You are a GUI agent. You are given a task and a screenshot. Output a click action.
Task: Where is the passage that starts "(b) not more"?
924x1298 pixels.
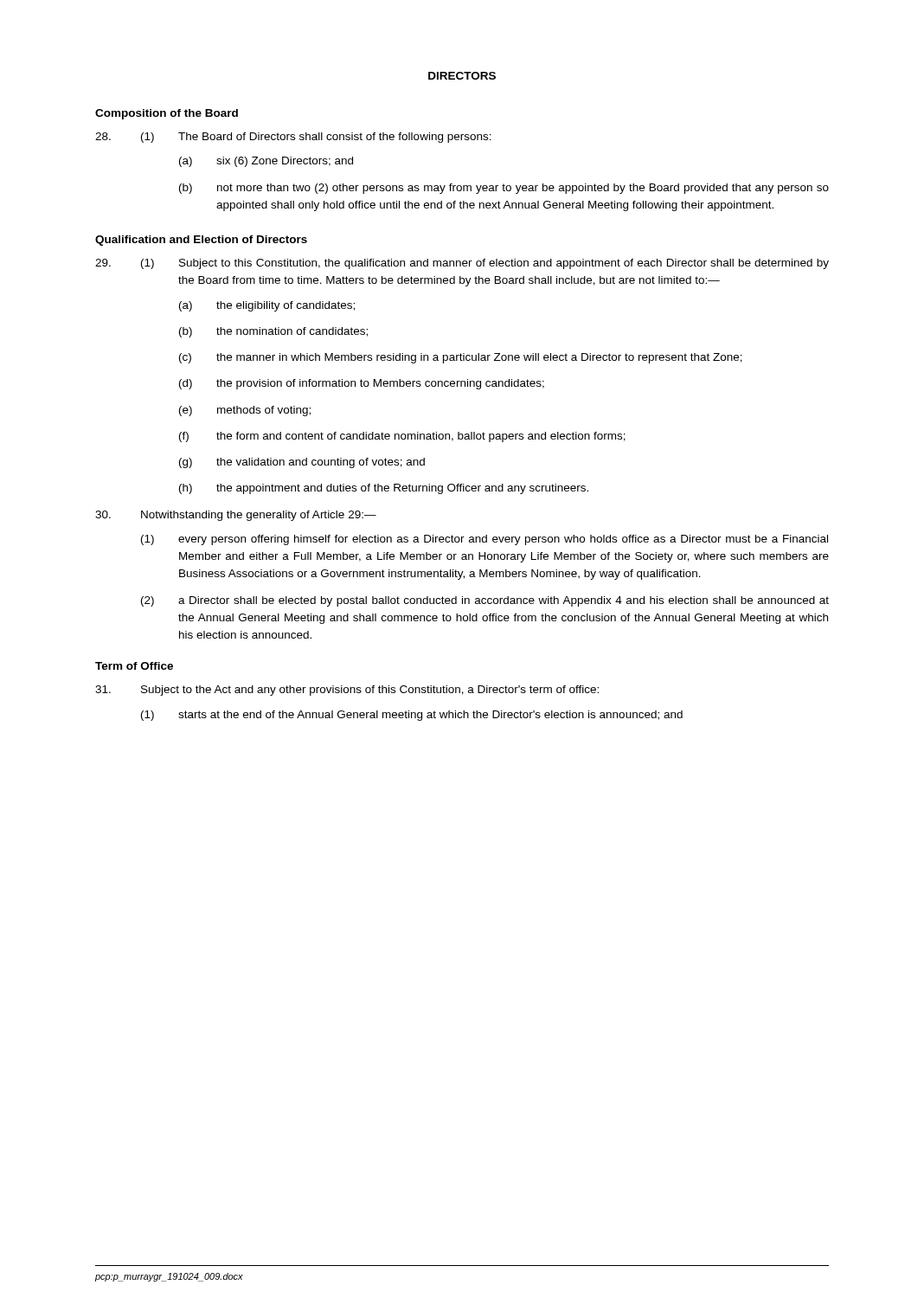click(x=504, y=196)
